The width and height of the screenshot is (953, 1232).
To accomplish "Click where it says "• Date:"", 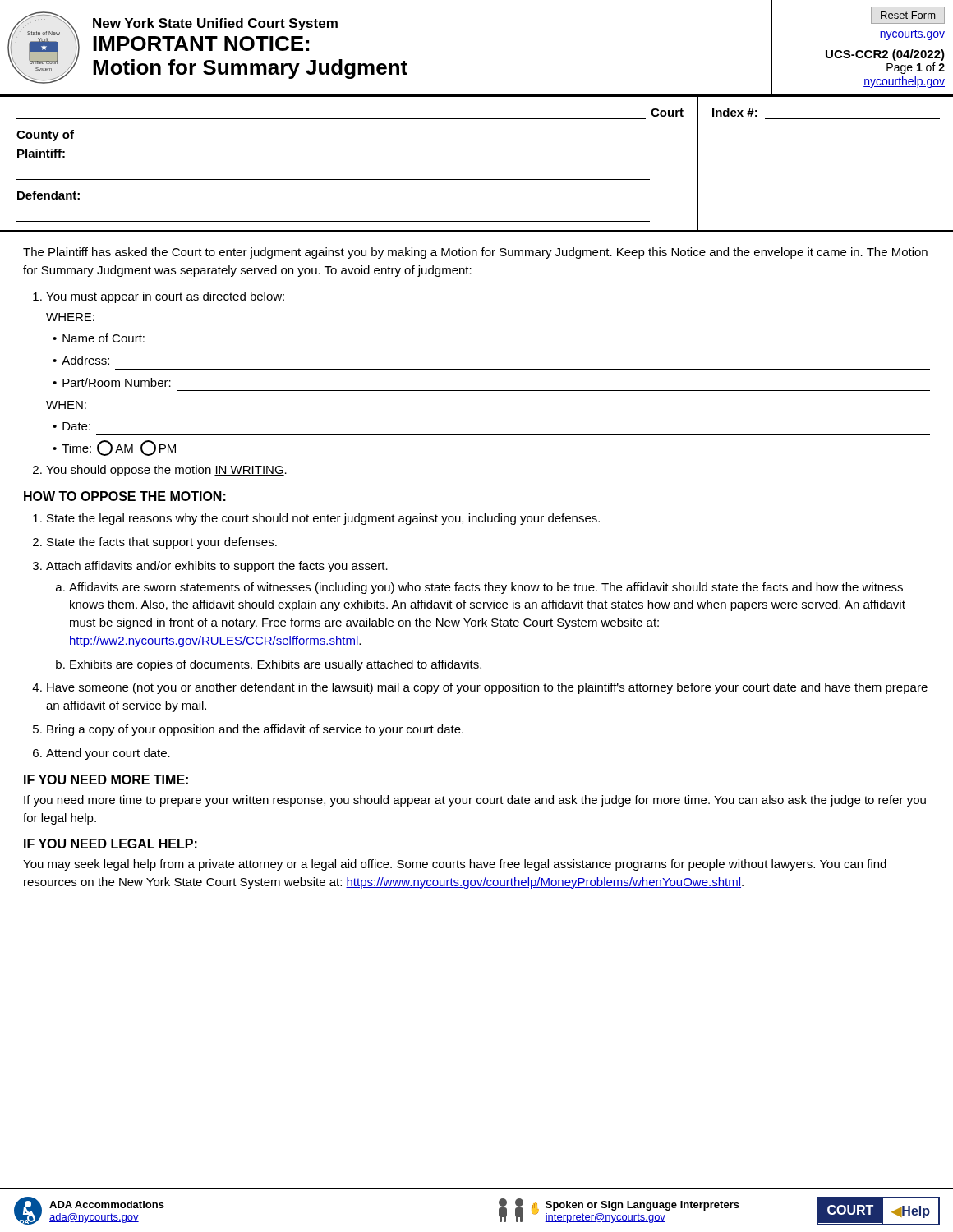I will (491, 426).
